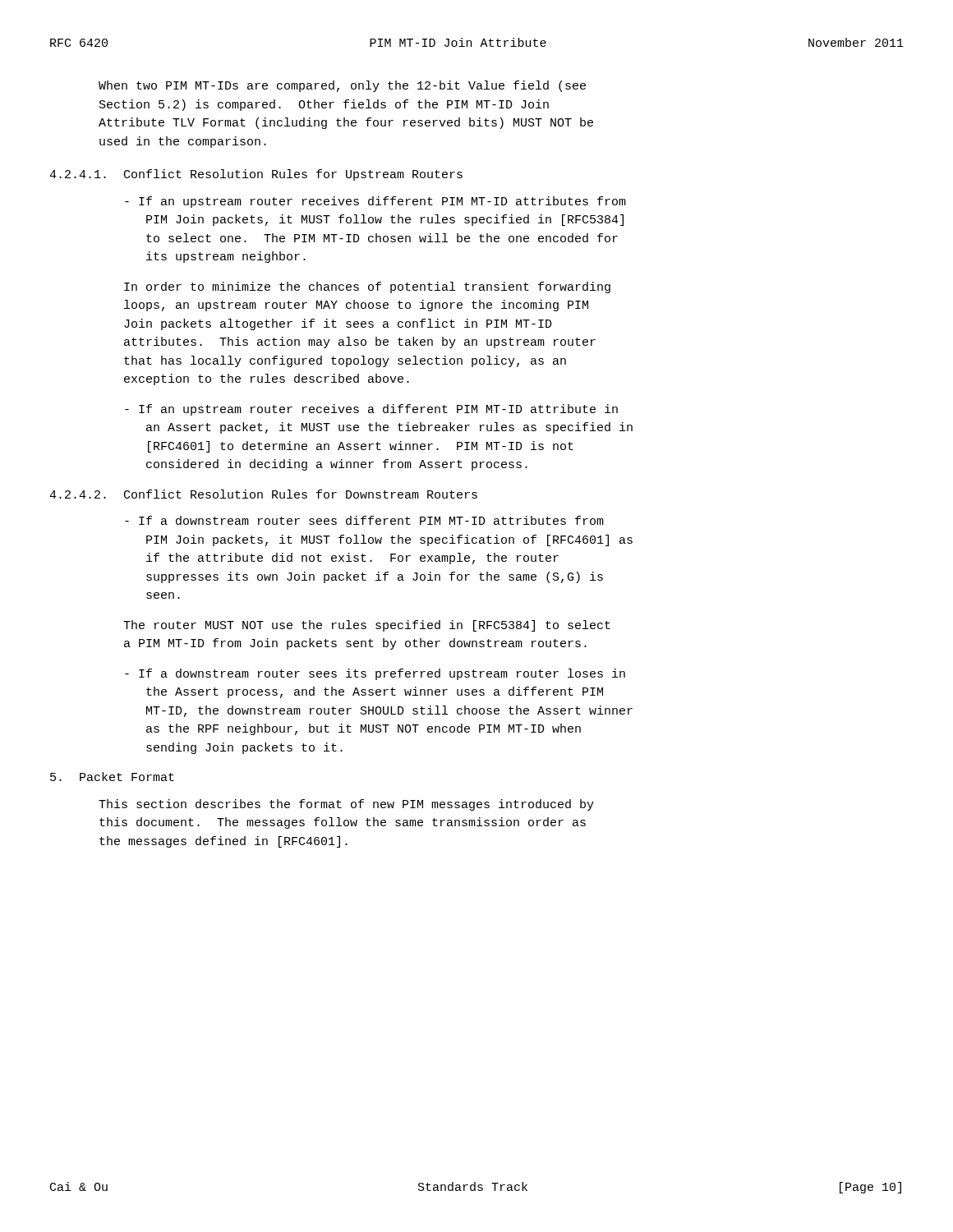Select the region starting "If a downstream router sees its preferred"
The image size is (953, 1232).
click(x=378, y=711)
